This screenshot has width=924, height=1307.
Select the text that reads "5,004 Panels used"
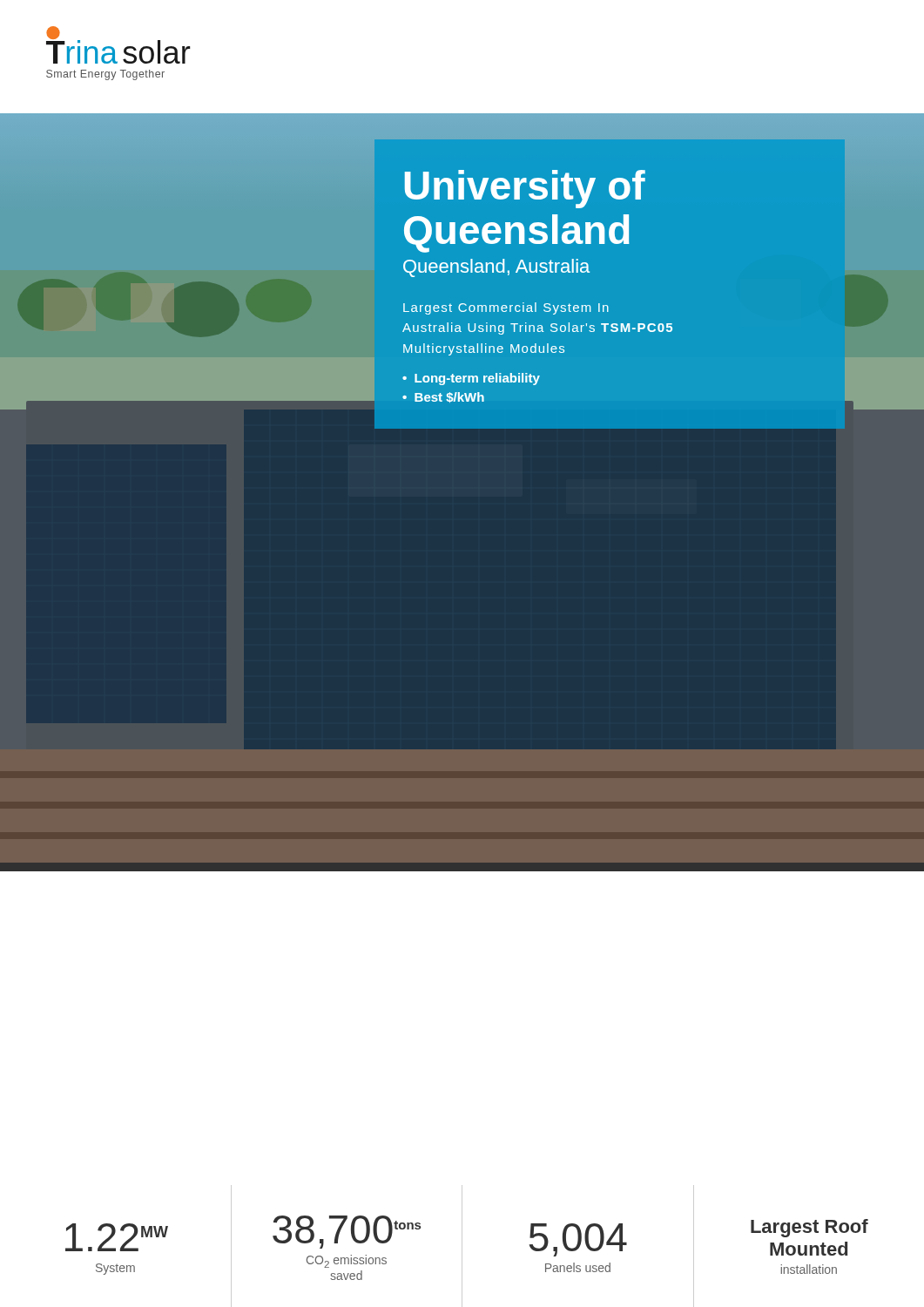point(578,1245)
